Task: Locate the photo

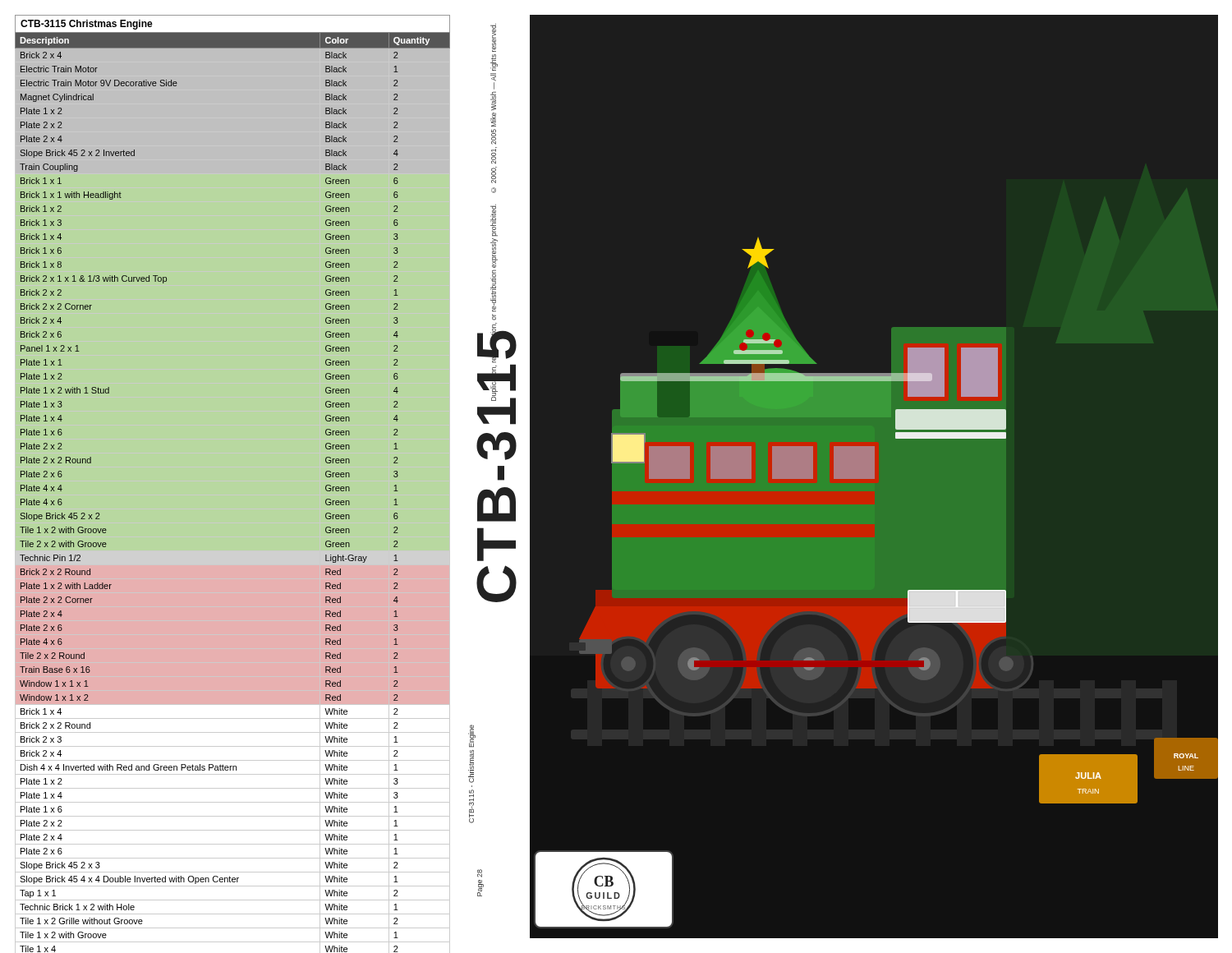Action: 874,476
